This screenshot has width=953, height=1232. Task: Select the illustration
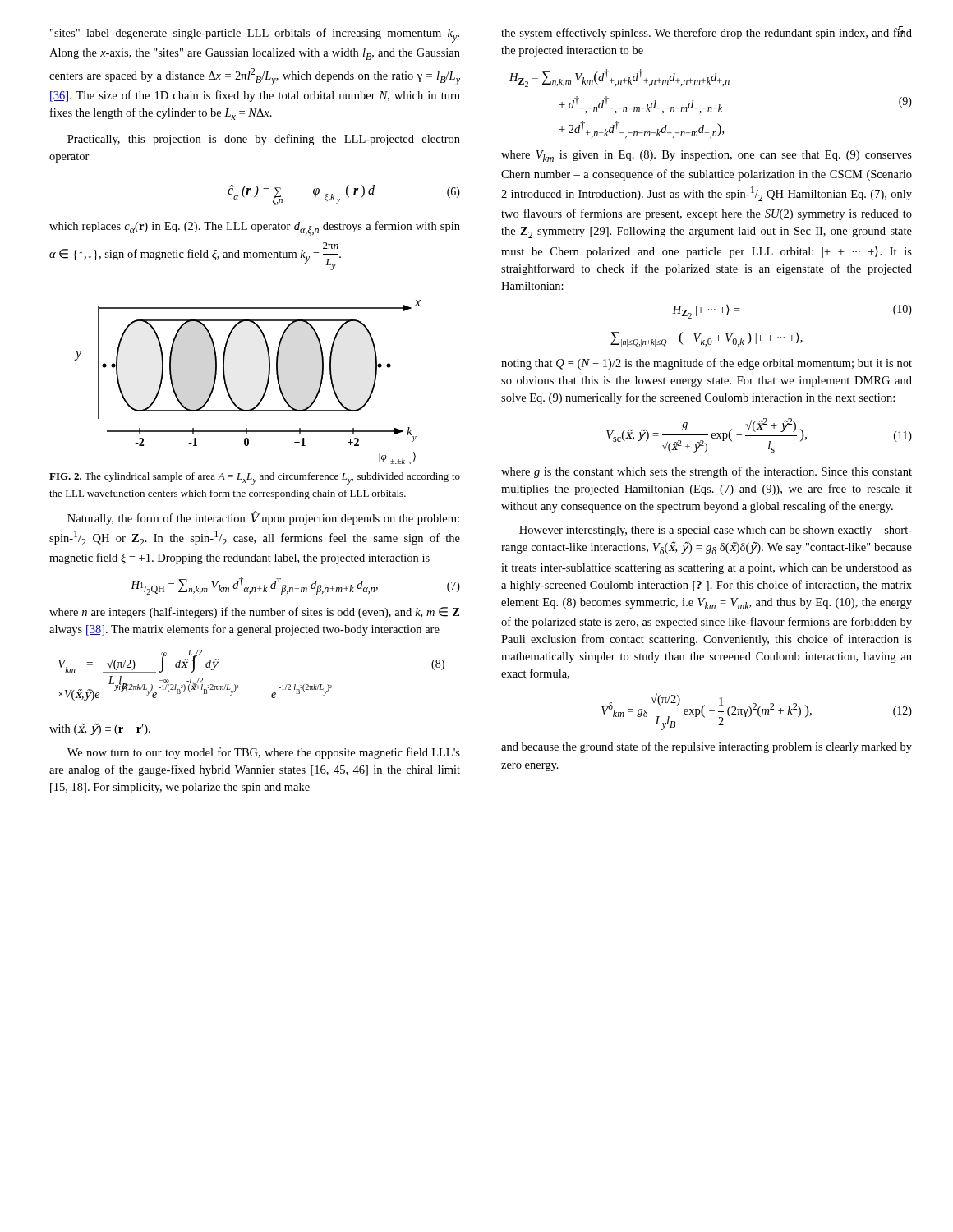[255, 374]
